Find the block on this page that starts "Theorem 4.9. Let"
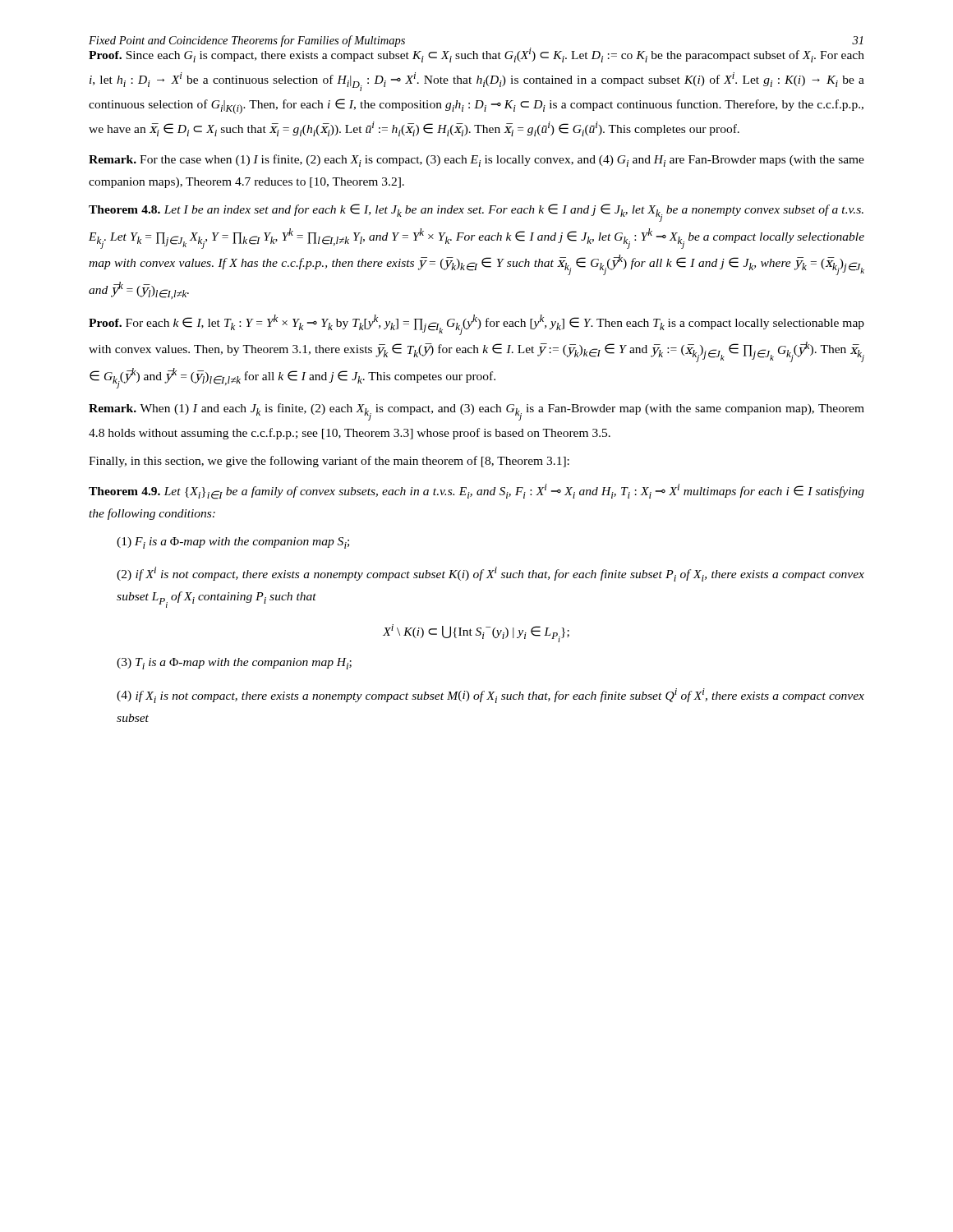 476,501
